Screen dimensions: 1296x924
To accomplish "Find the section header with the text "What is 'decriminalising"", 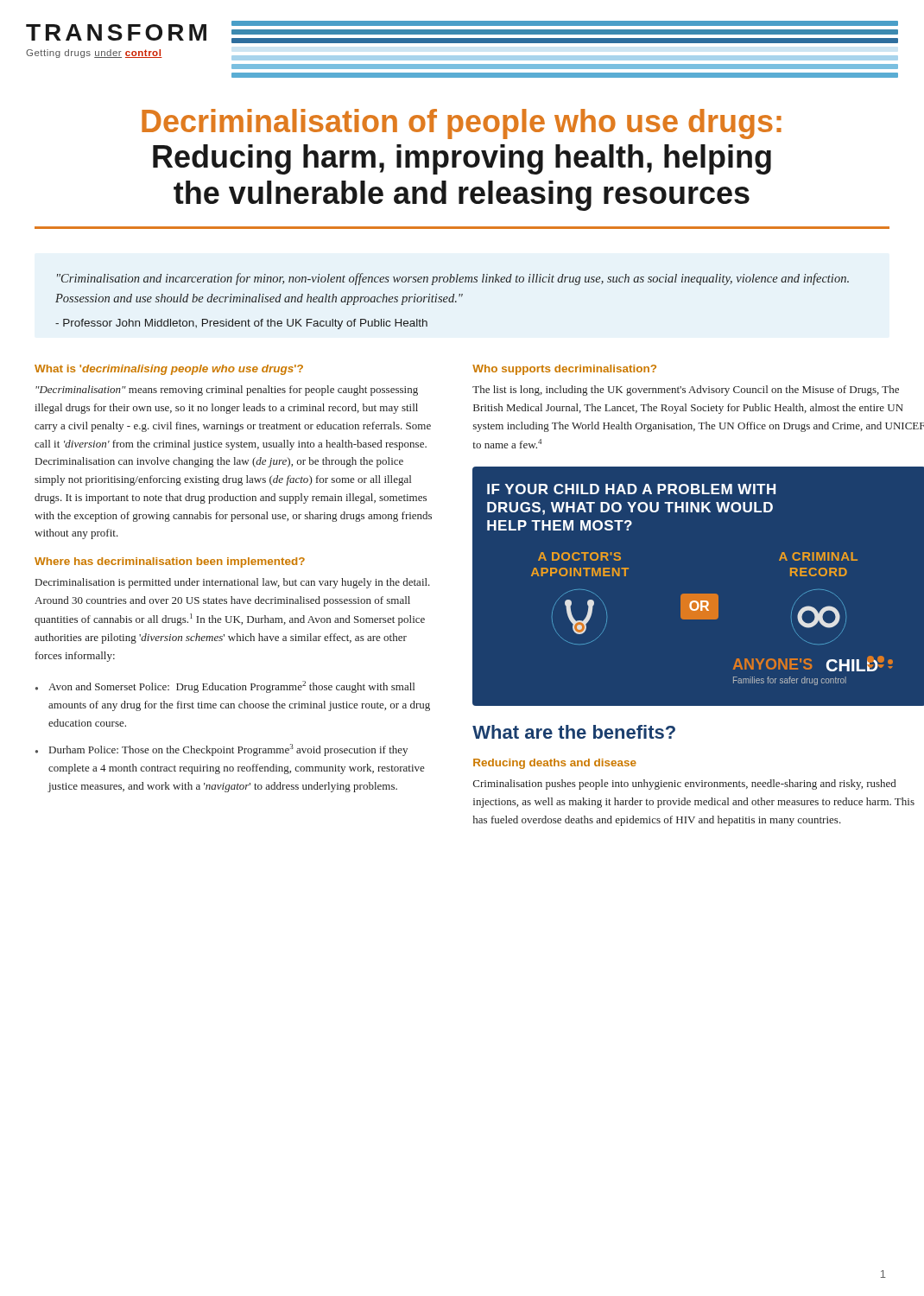I will (x=169, y=369).
